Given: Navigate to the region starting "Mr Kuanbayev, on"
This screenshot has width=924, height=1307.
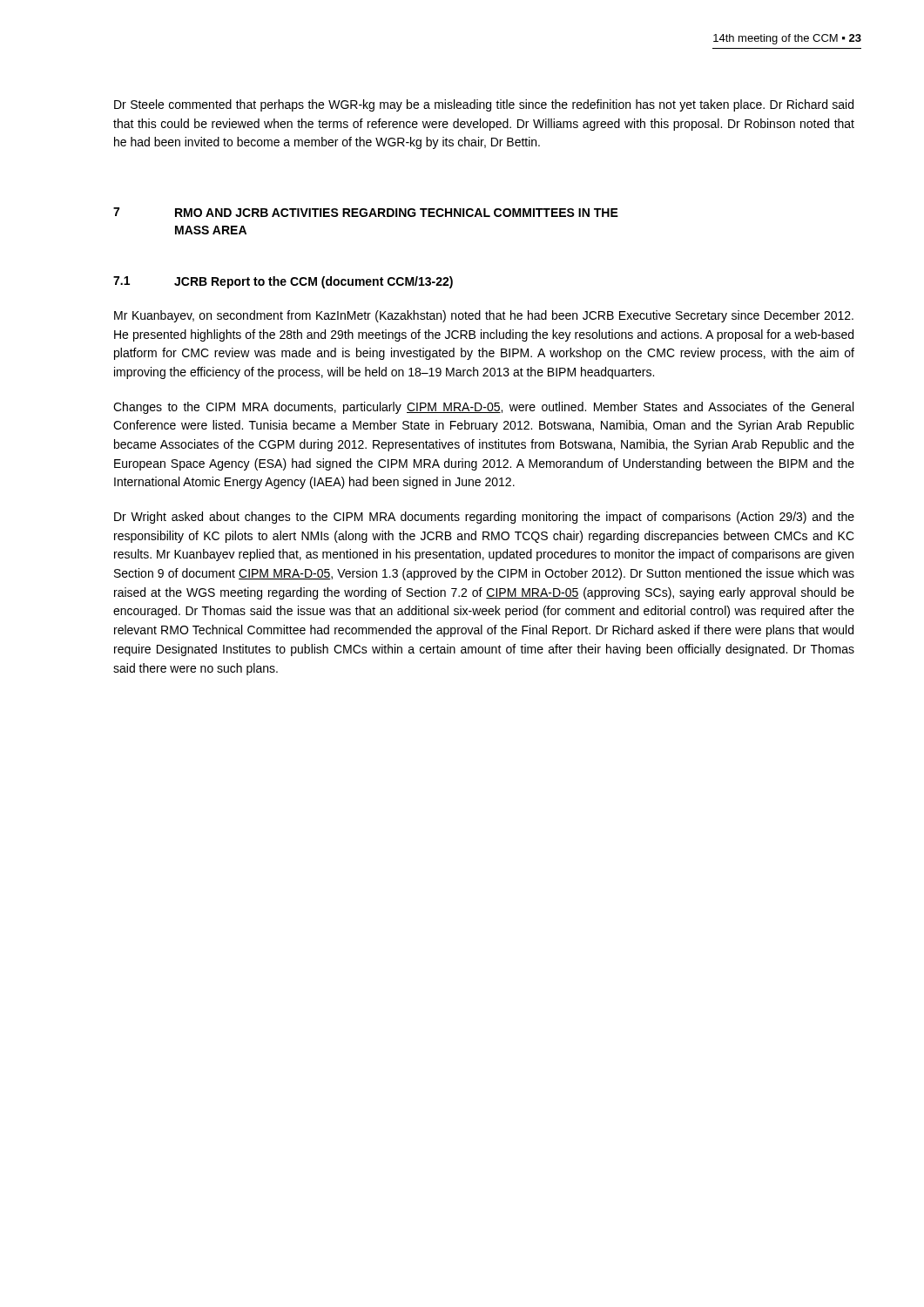Looking at the screenshot, I should point(484,344).
